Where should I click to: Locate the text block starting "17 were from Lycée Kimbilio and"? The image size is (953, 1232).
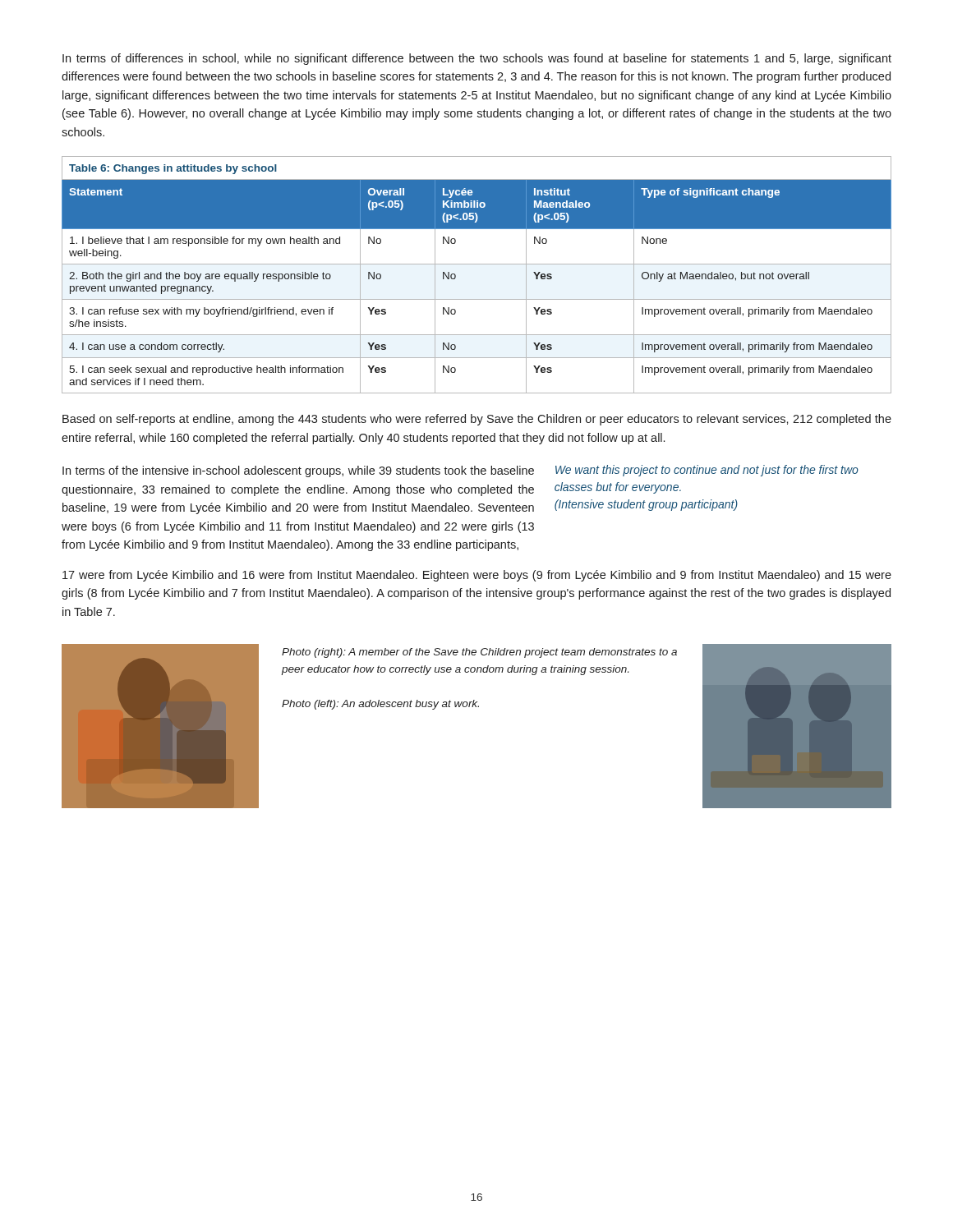(x=476, y=593)
